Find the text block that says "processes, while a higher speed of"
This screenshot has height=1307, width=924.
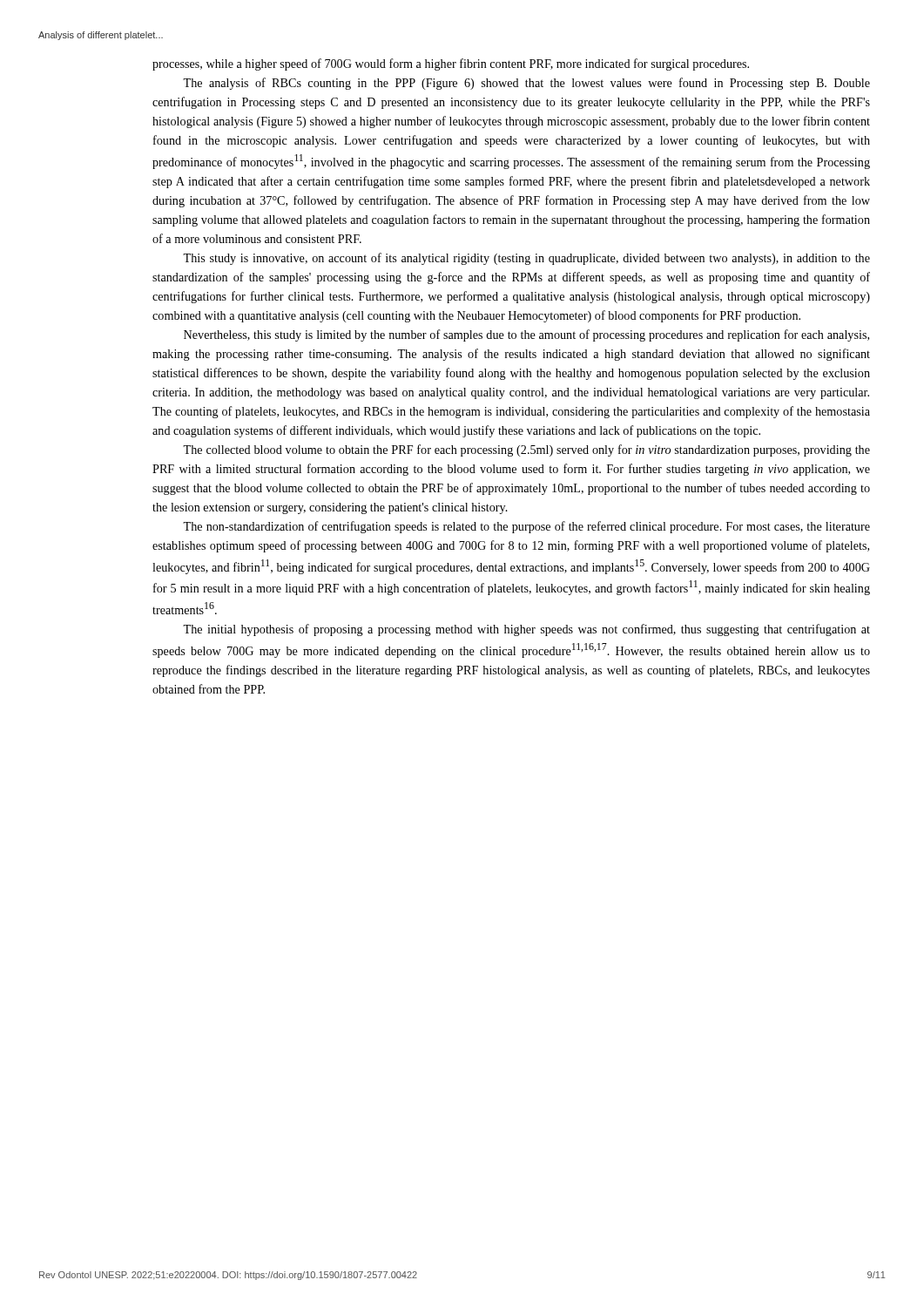(511, 376)
